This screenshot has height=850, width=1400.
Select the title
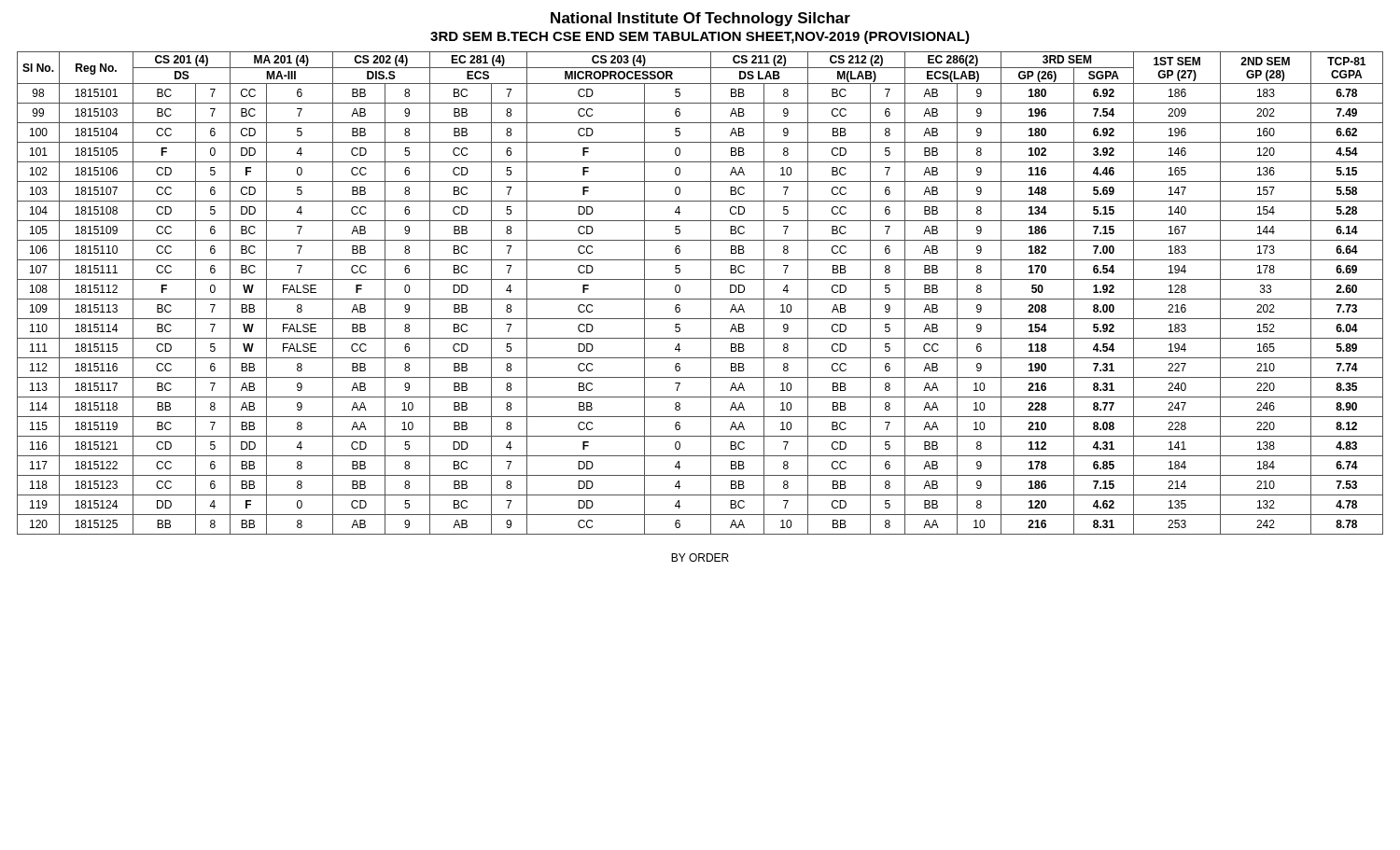click(700, 27)
